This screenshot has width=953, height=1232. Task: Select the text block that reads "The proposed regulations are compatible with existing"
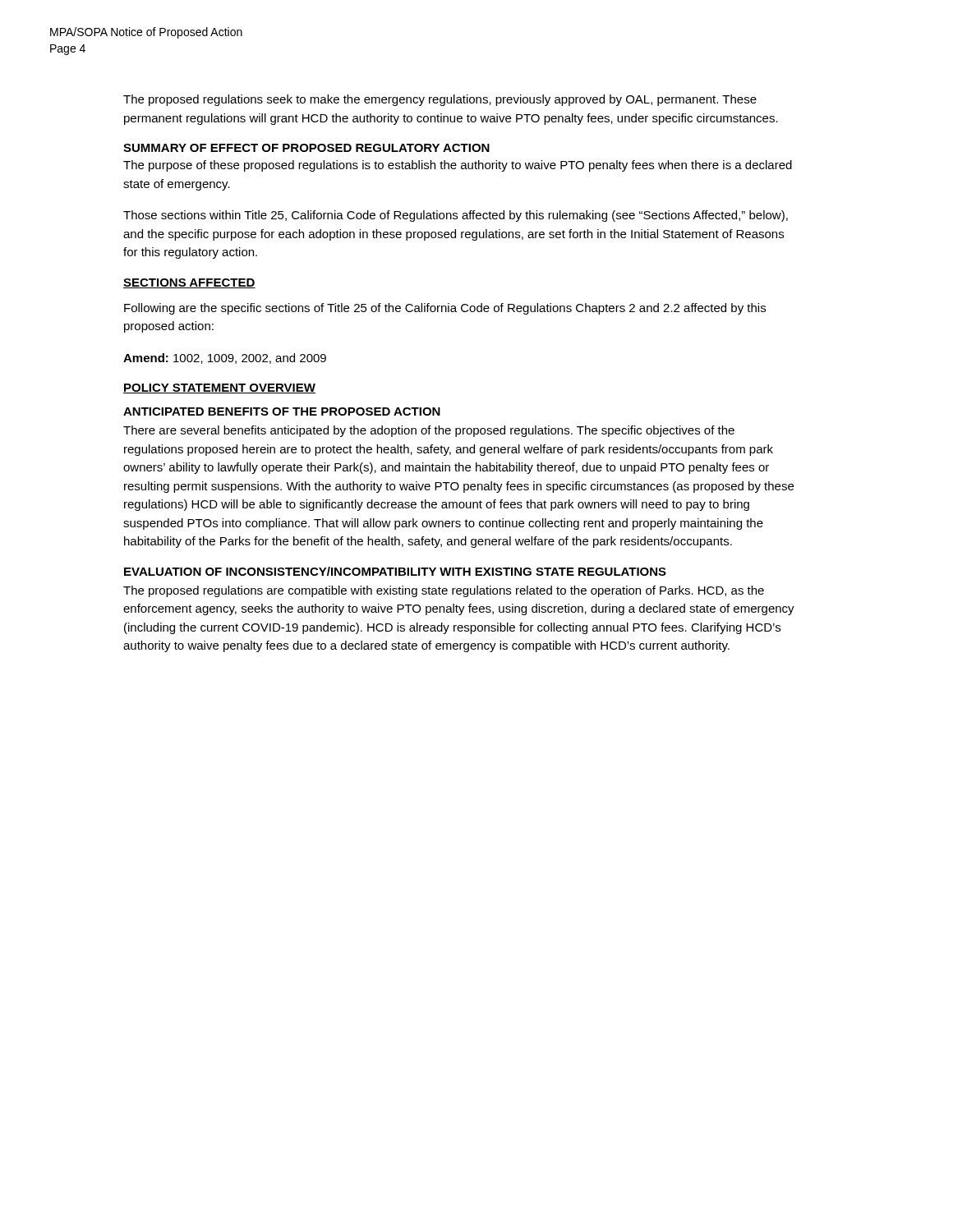(x=459, y=617)
